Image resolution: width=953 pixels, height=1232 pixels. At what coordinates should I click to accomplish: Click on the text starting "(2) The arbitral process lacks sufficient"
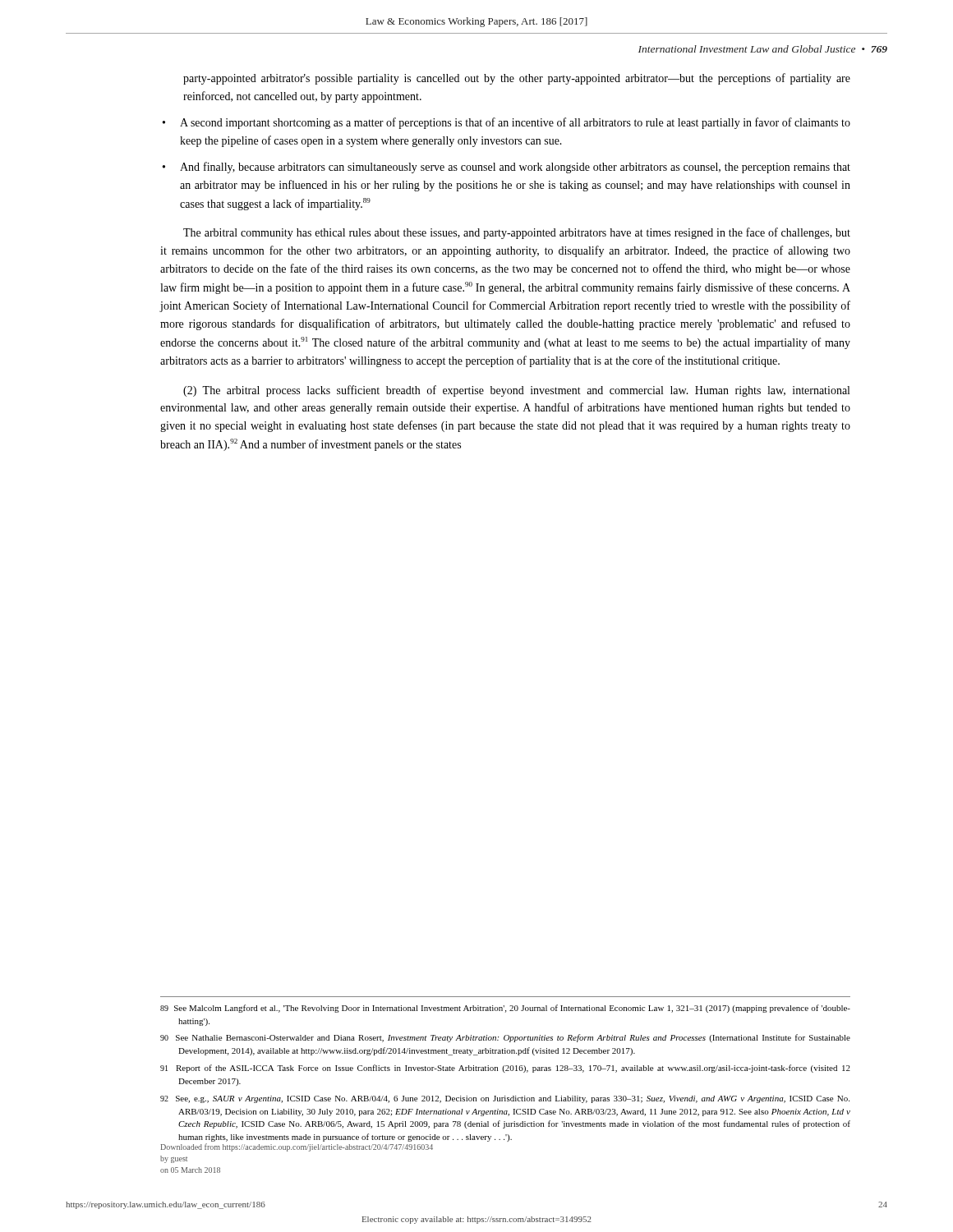(505, 417)
